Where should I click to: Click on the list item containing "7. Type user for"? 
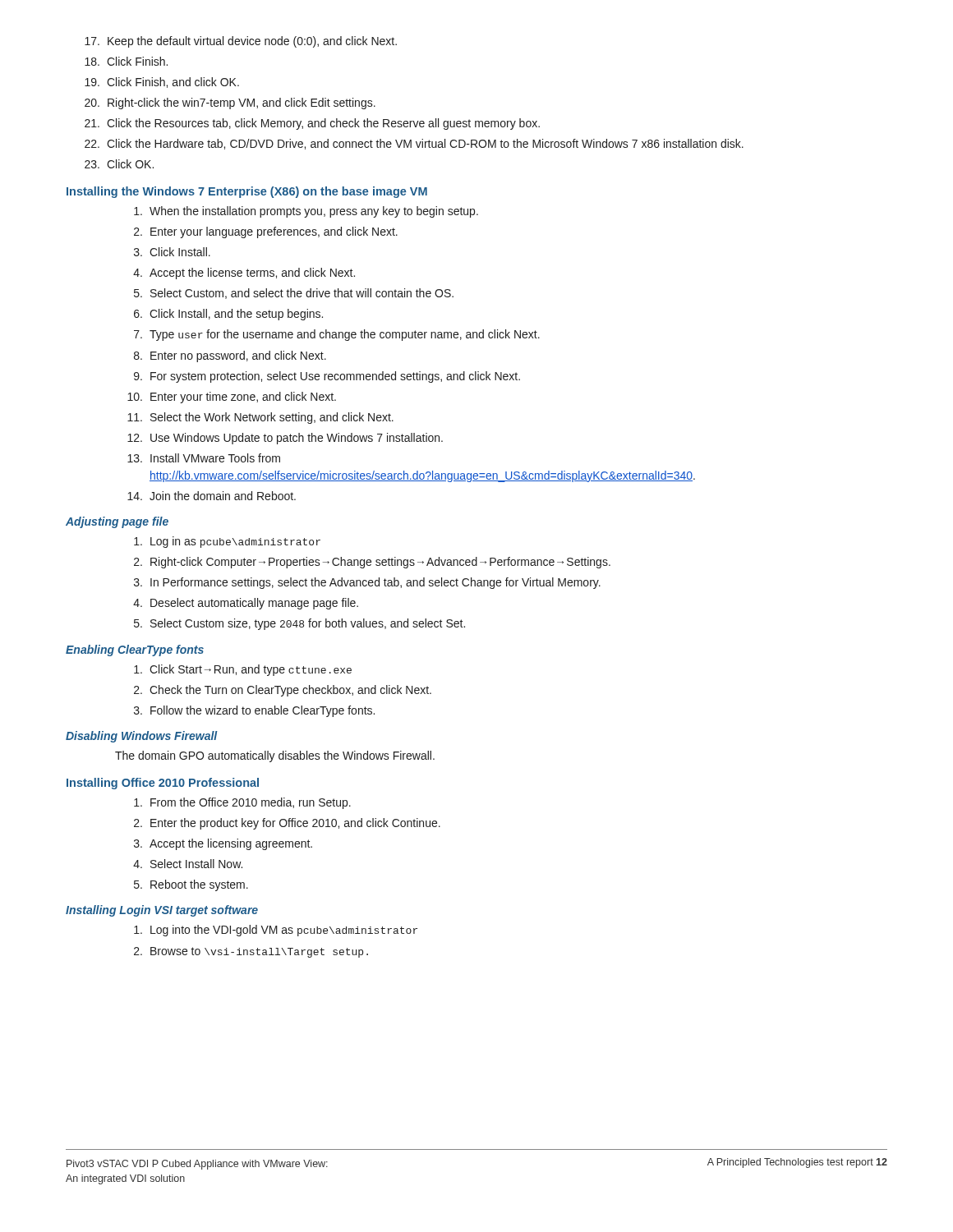tap(501, 335)
